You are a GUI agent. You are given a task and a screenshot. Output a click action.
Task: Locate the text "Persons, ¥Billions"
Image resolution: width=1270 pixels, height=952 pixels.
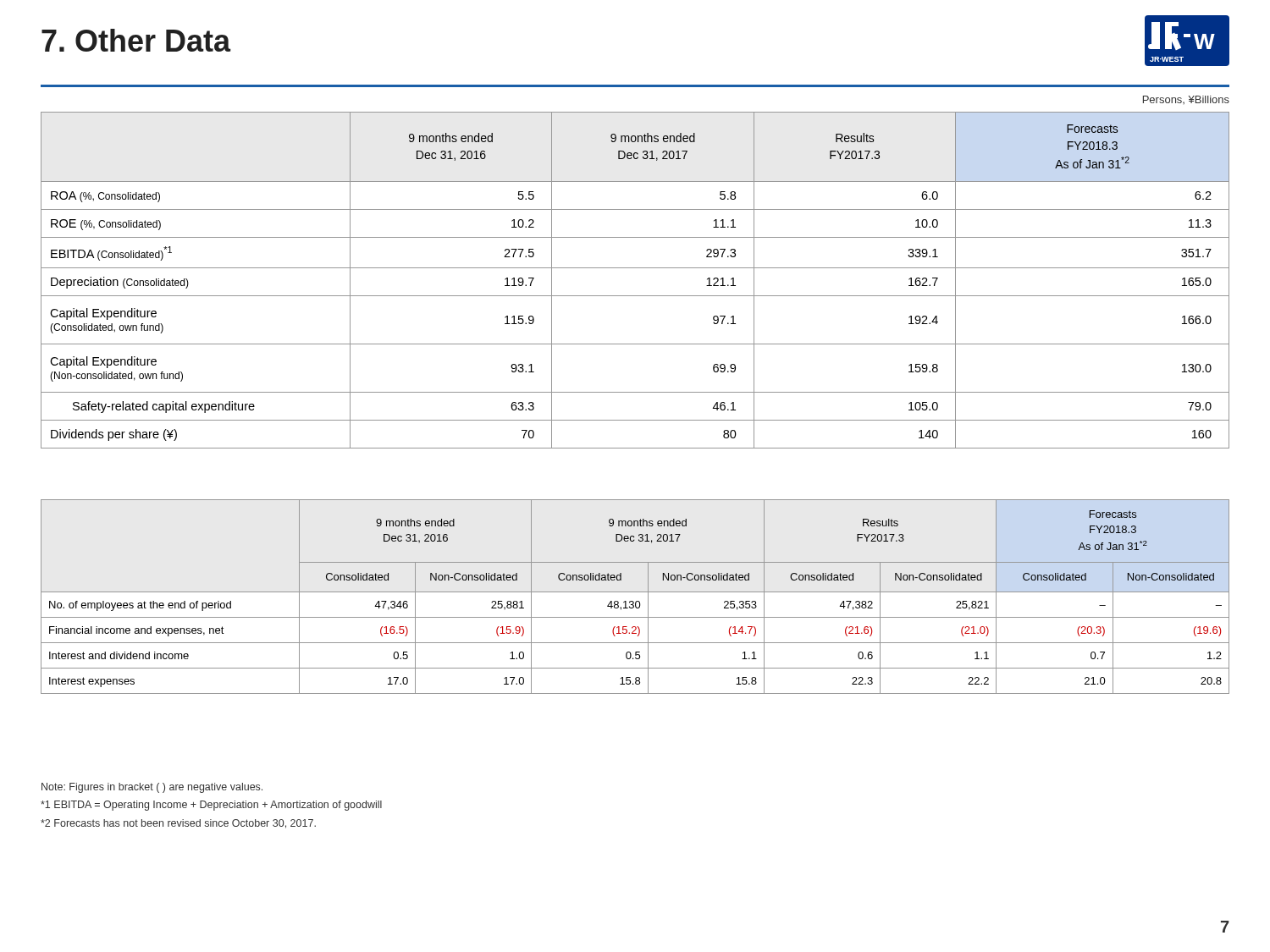point(1186,99)
